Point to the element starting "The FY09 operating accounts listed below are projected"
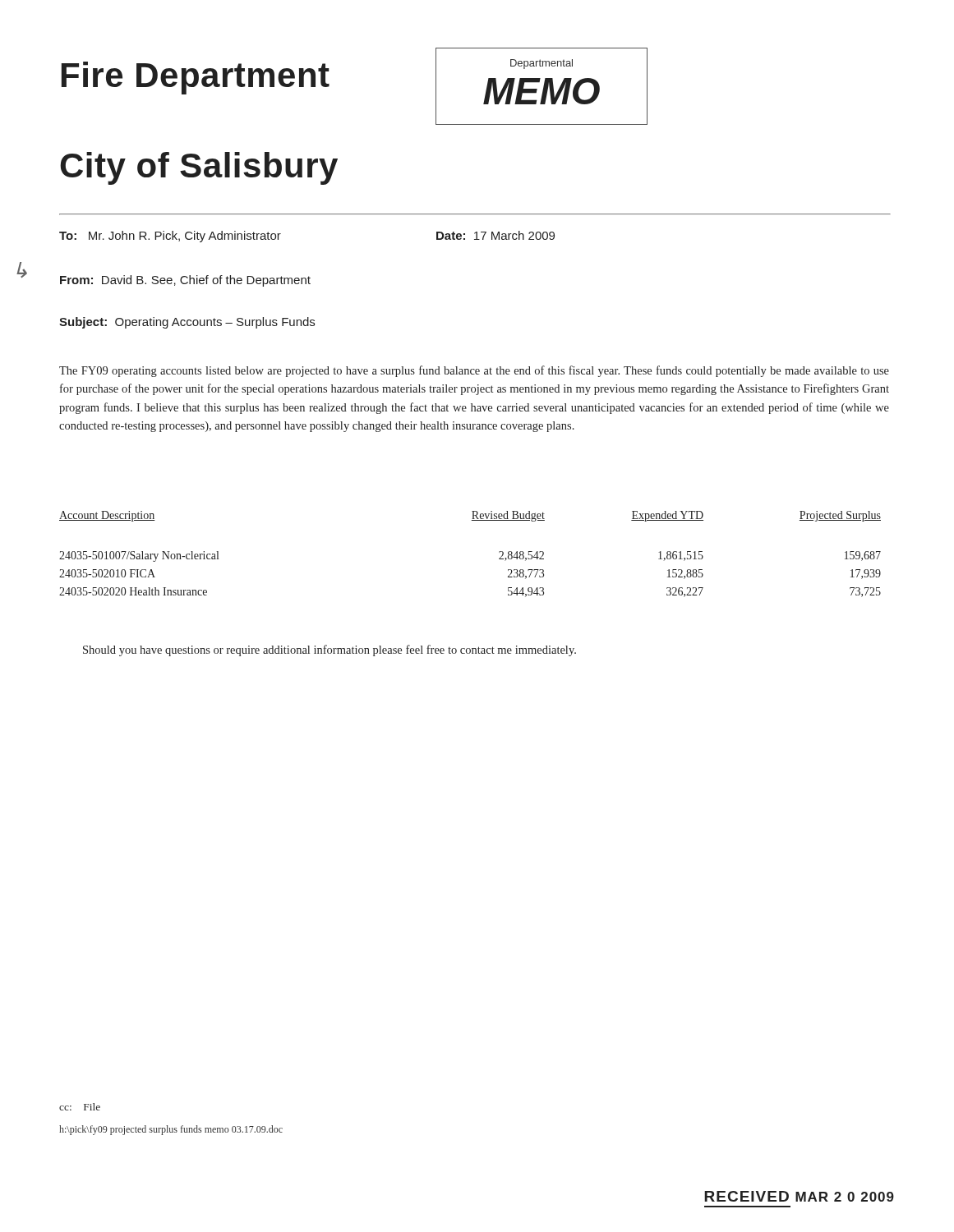 [474, 398]
